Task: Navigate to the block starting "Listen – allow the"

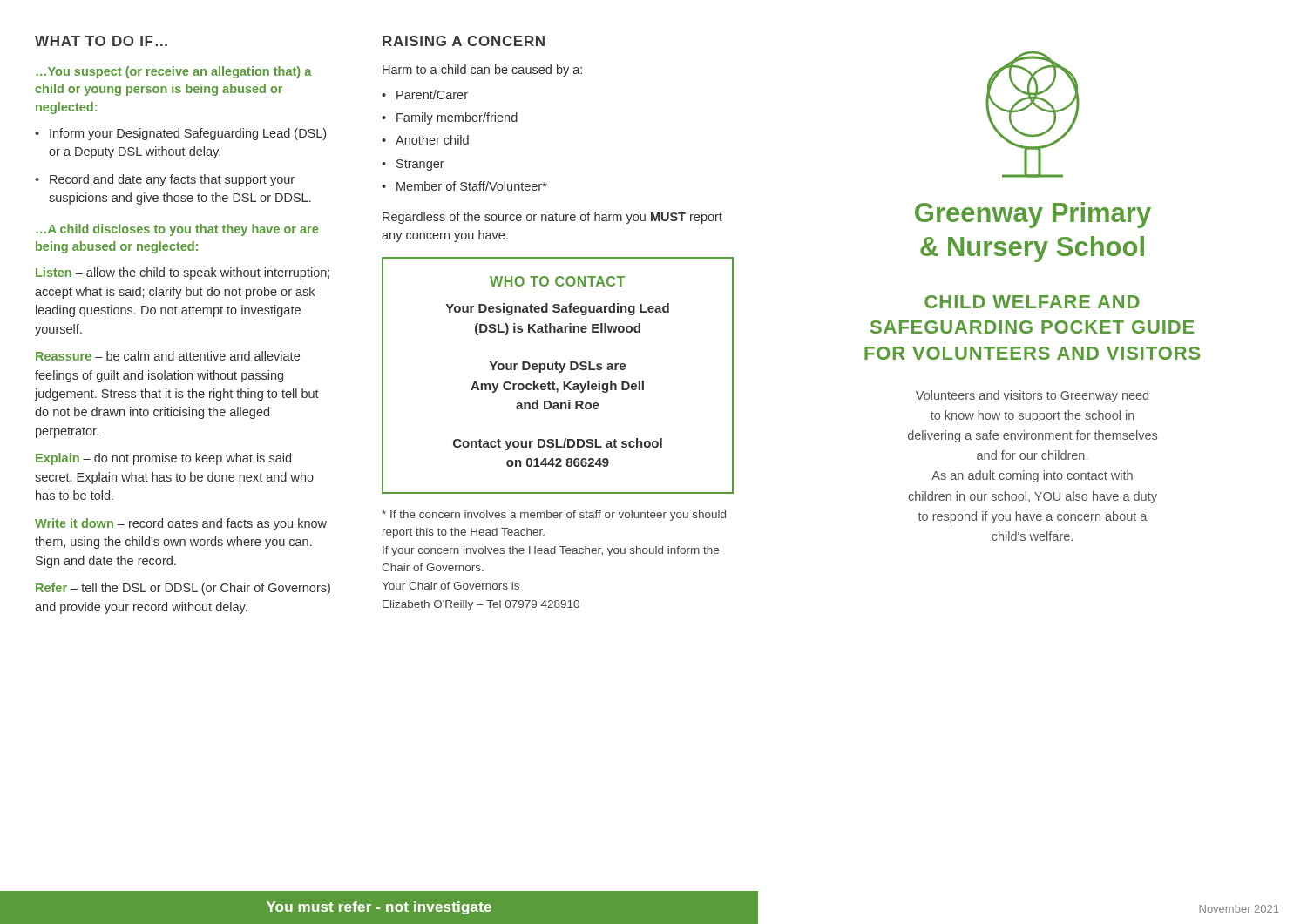Action: 183,301
